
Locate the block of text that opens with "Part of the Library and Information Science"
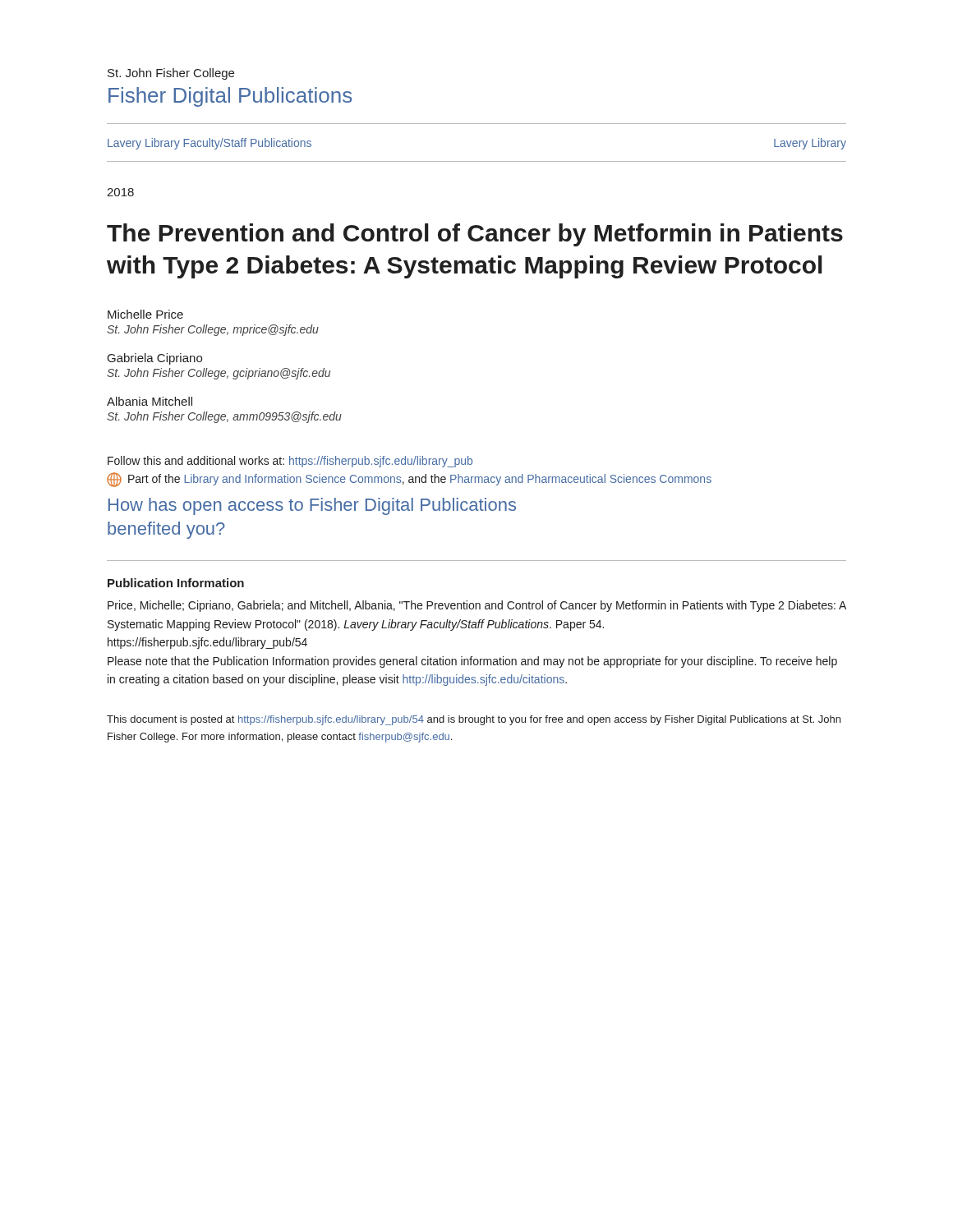click(409, 480)
